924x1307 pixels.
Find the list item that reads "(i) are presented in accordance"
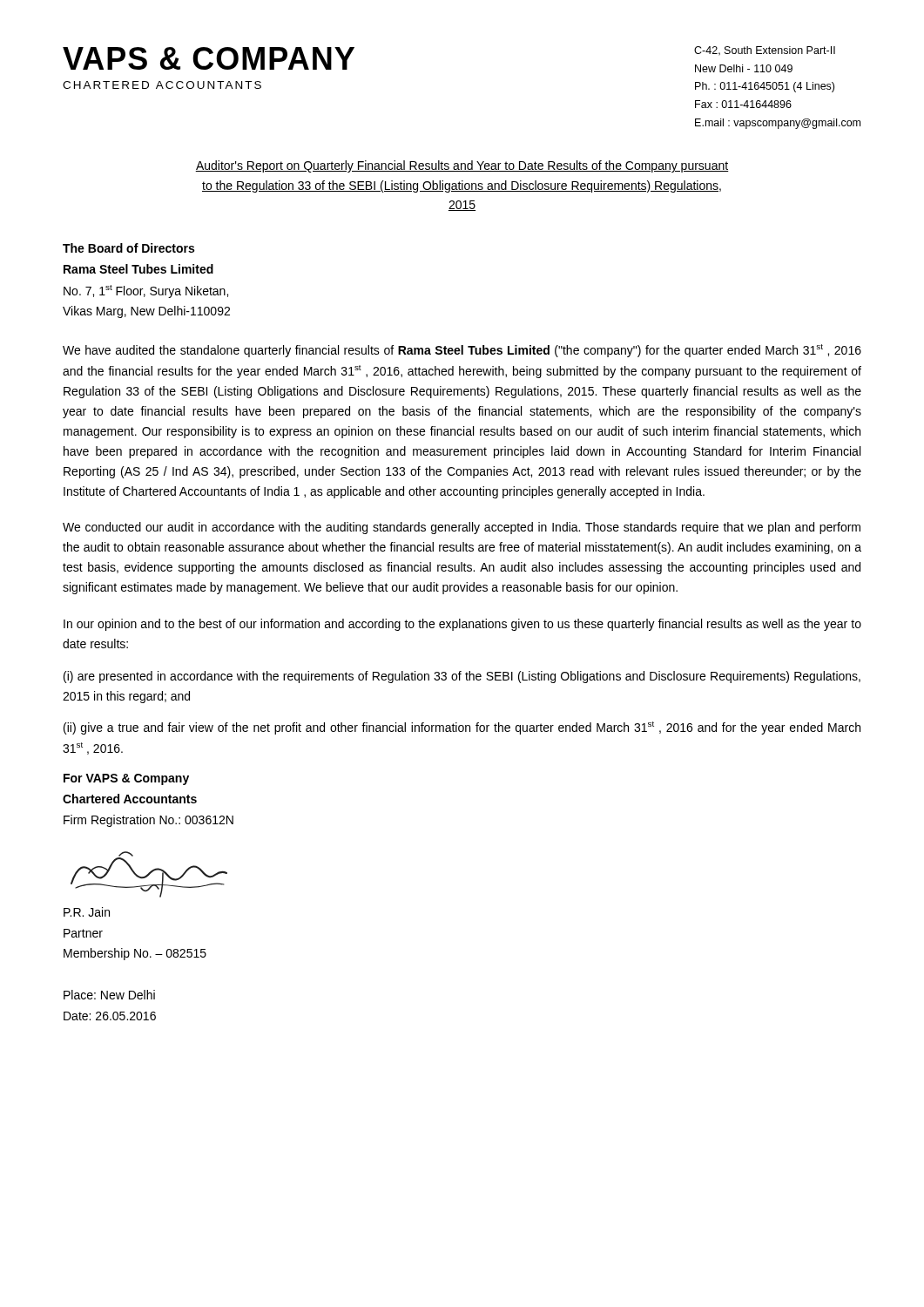tap(462, 686)
